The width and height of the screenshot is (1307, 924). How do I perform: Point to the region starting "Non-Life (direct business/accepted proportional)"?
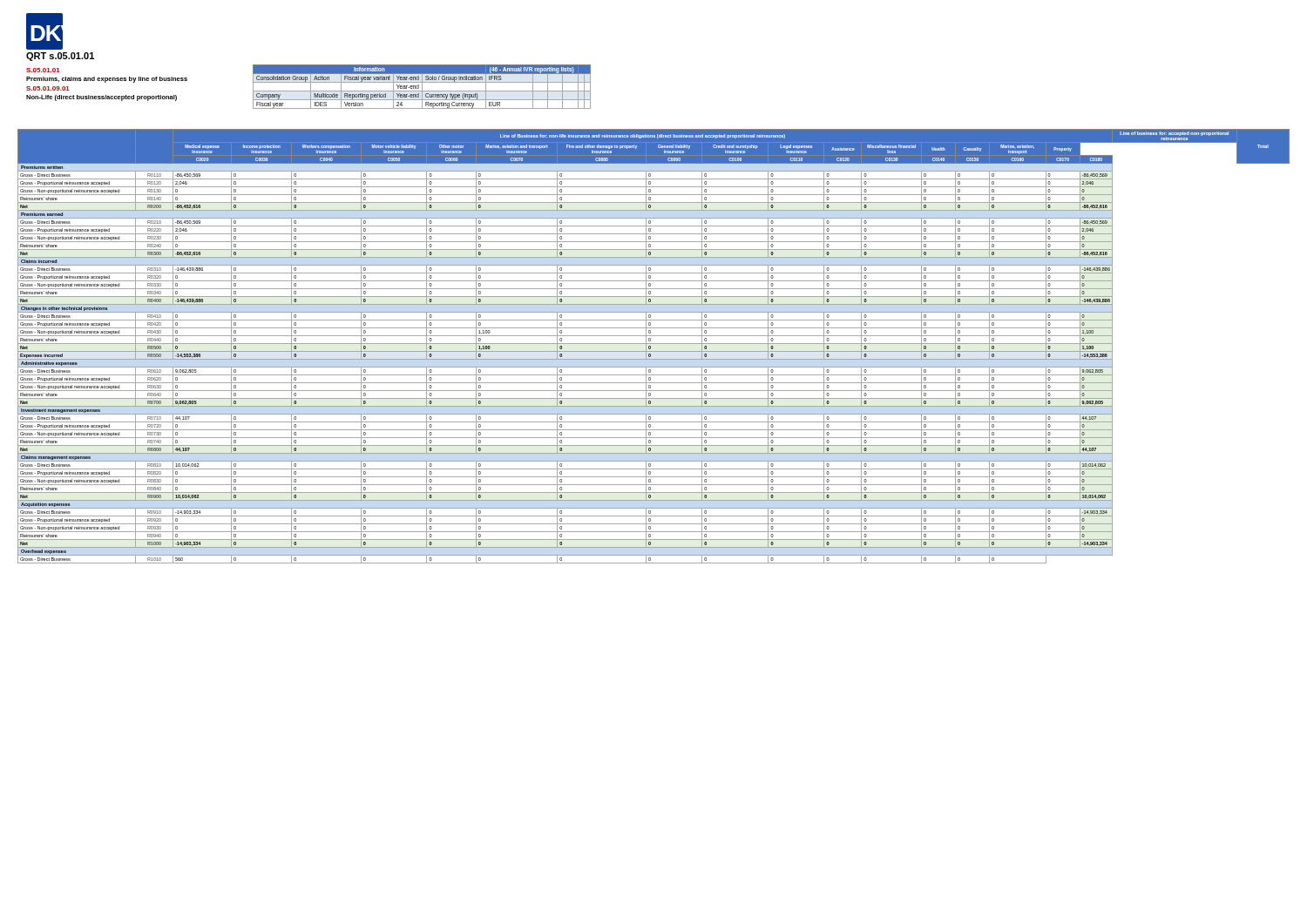point(102,97)
